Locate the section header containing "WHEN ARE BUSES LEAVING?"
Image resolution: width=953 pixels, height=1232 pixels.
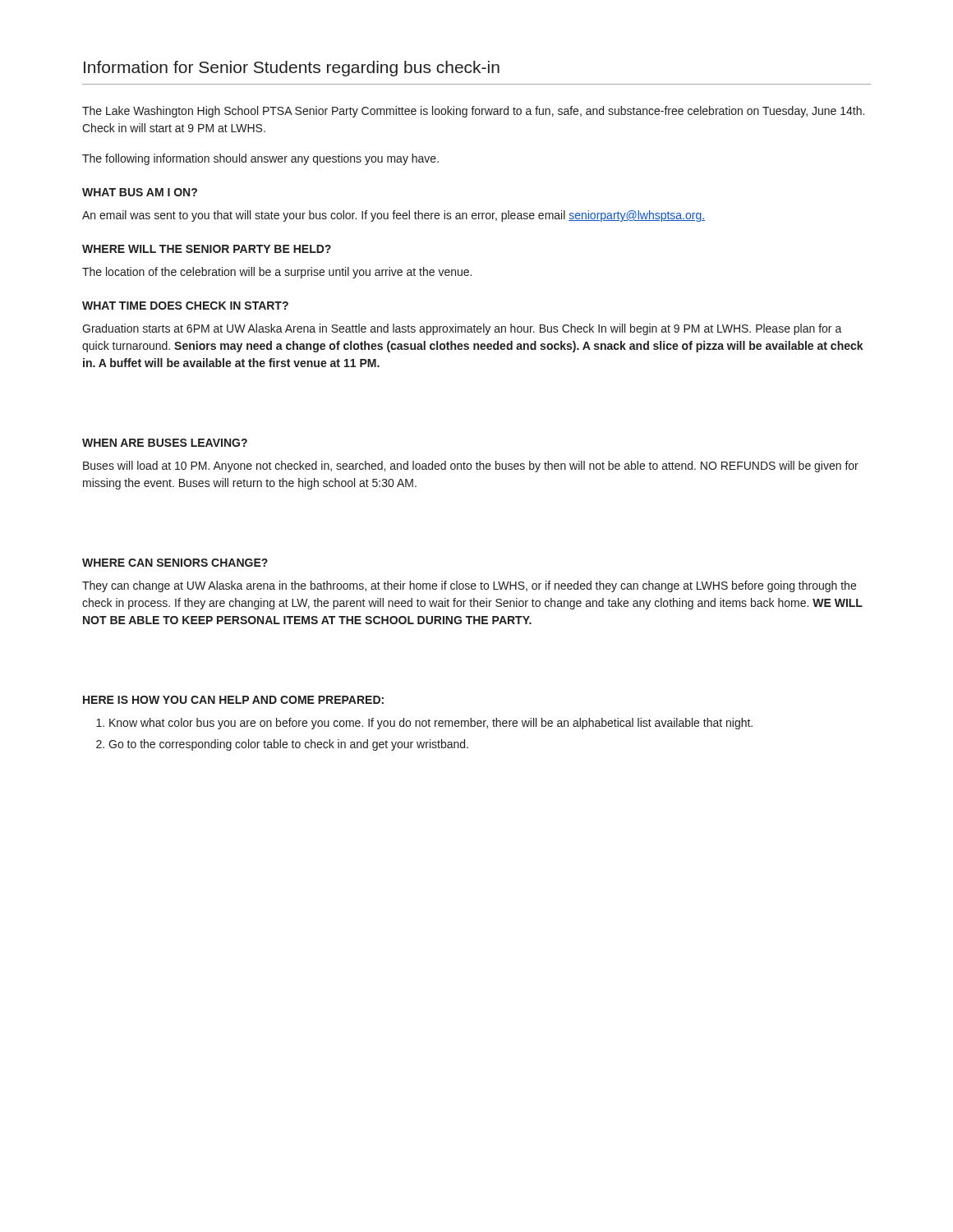tap(165, 443)
